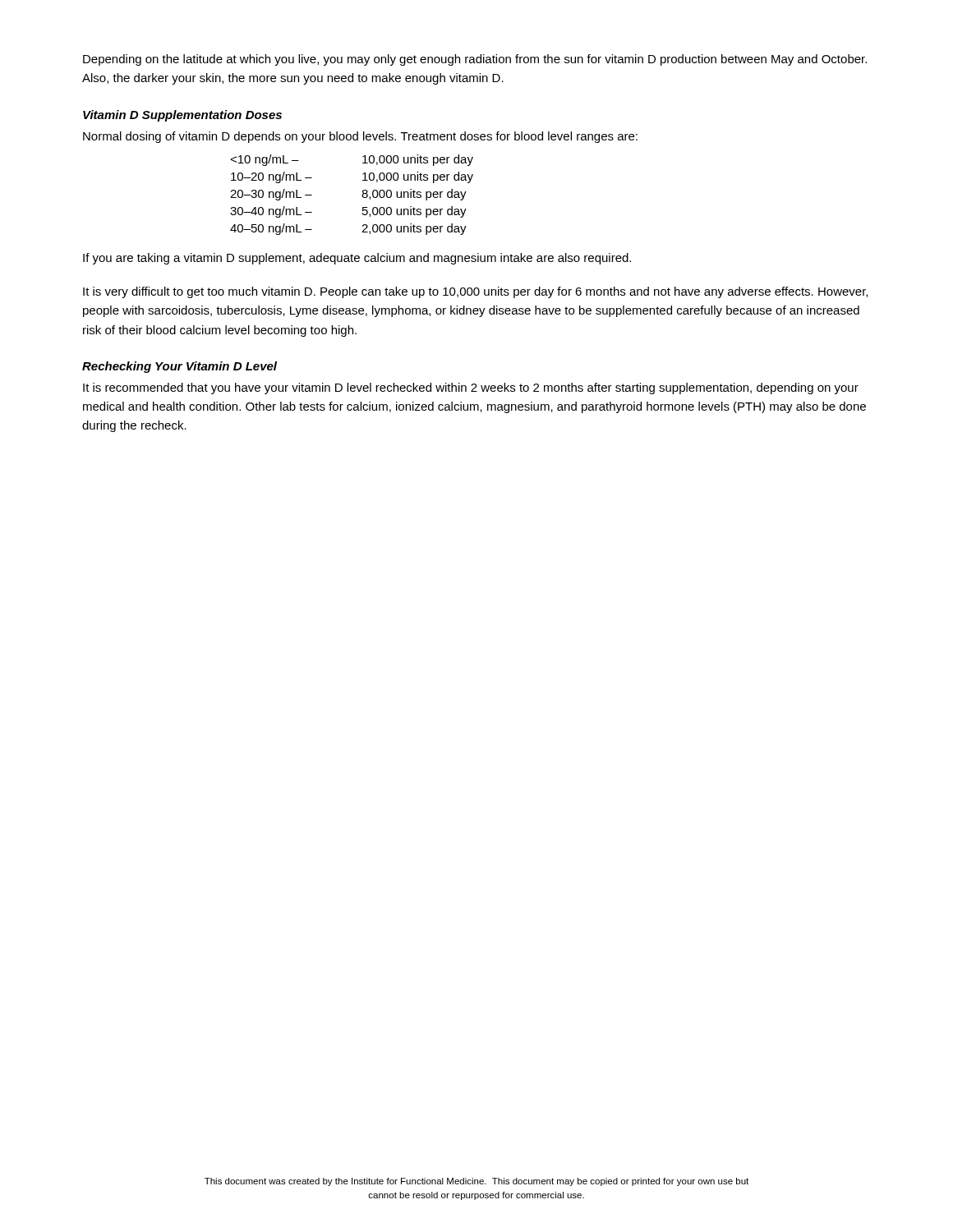The image size is (953, 1232).
Task: Find the text block that reads "Normal dosing of vitamin D depends on"
Action: 360,136
